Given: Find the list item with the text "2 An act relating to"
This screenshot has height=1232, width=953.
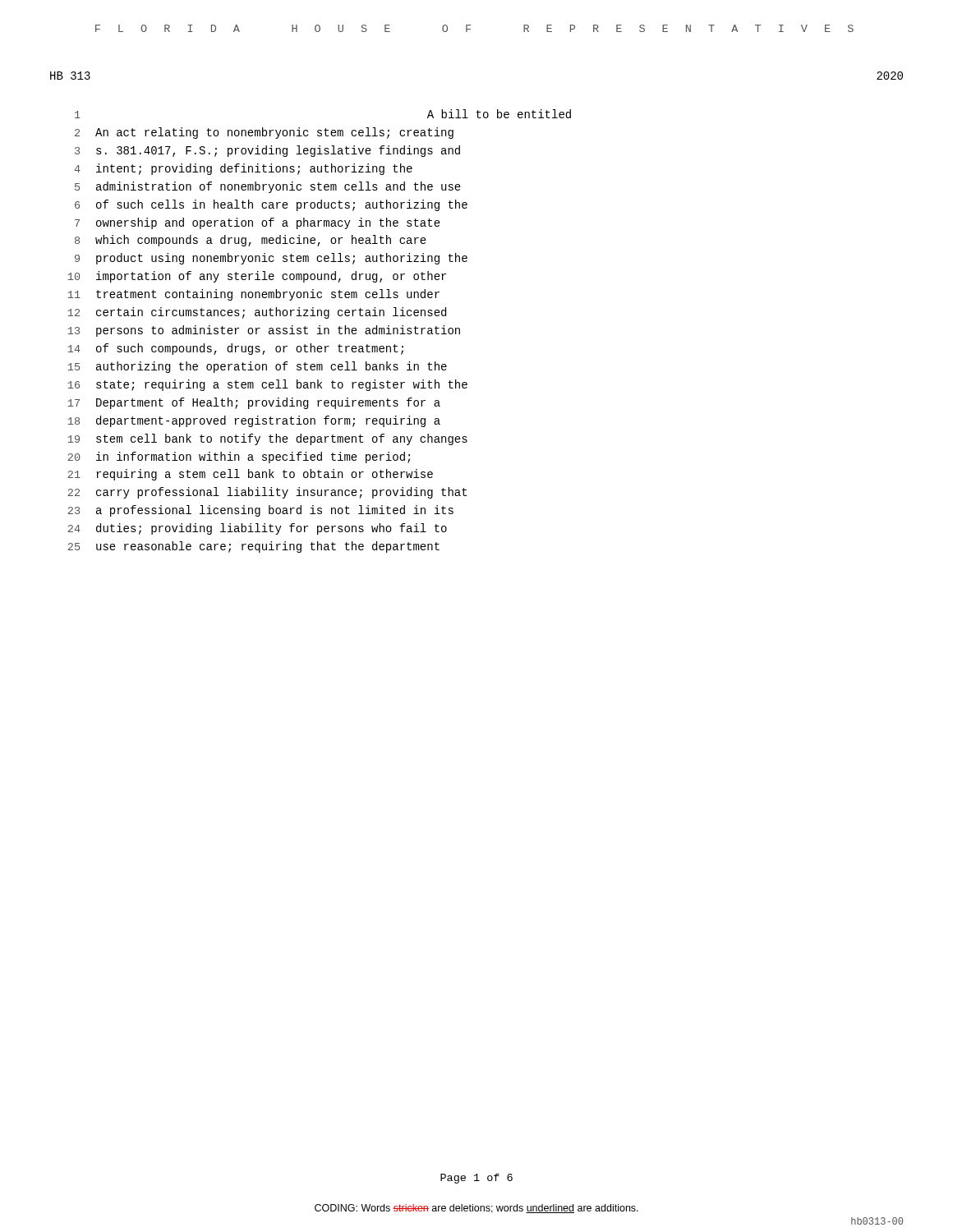Looking at the screenshot, I should (264, 133).
